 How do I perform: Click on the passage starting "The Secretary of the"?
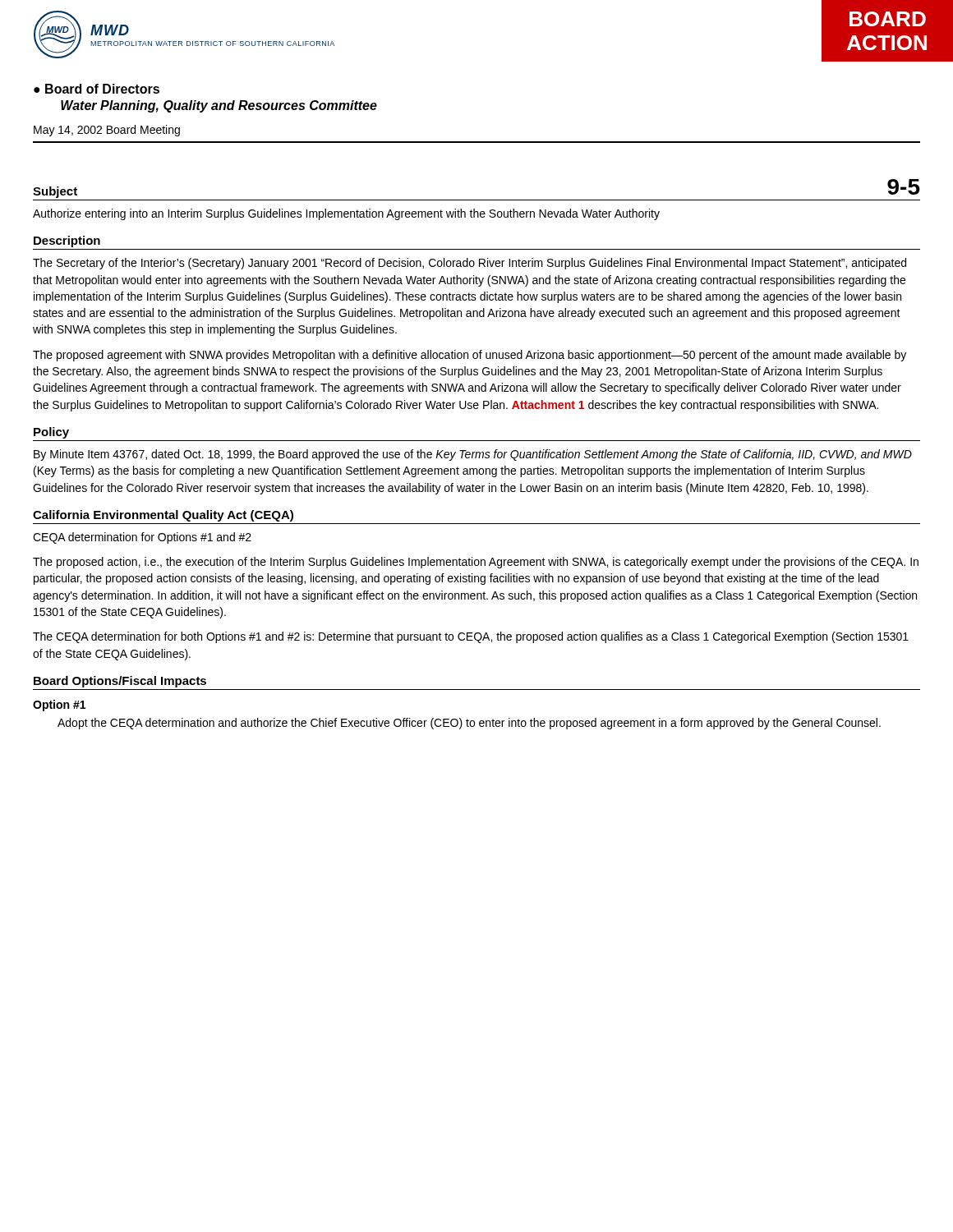coord(470,296)
